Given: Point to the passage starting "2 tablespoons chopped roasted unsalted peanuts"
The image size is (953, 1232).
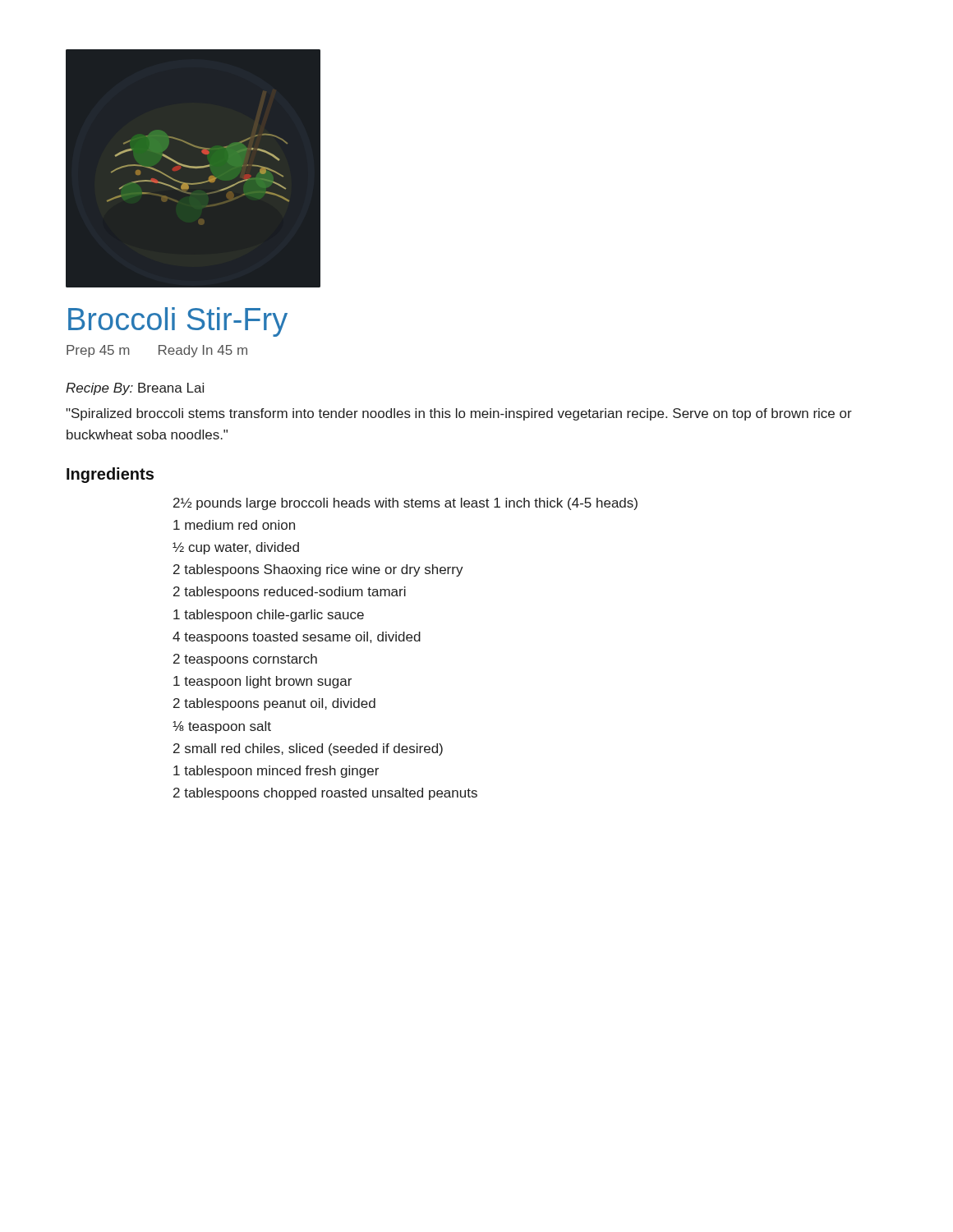Looking at the screenshot, I should (x=325, y=793).
